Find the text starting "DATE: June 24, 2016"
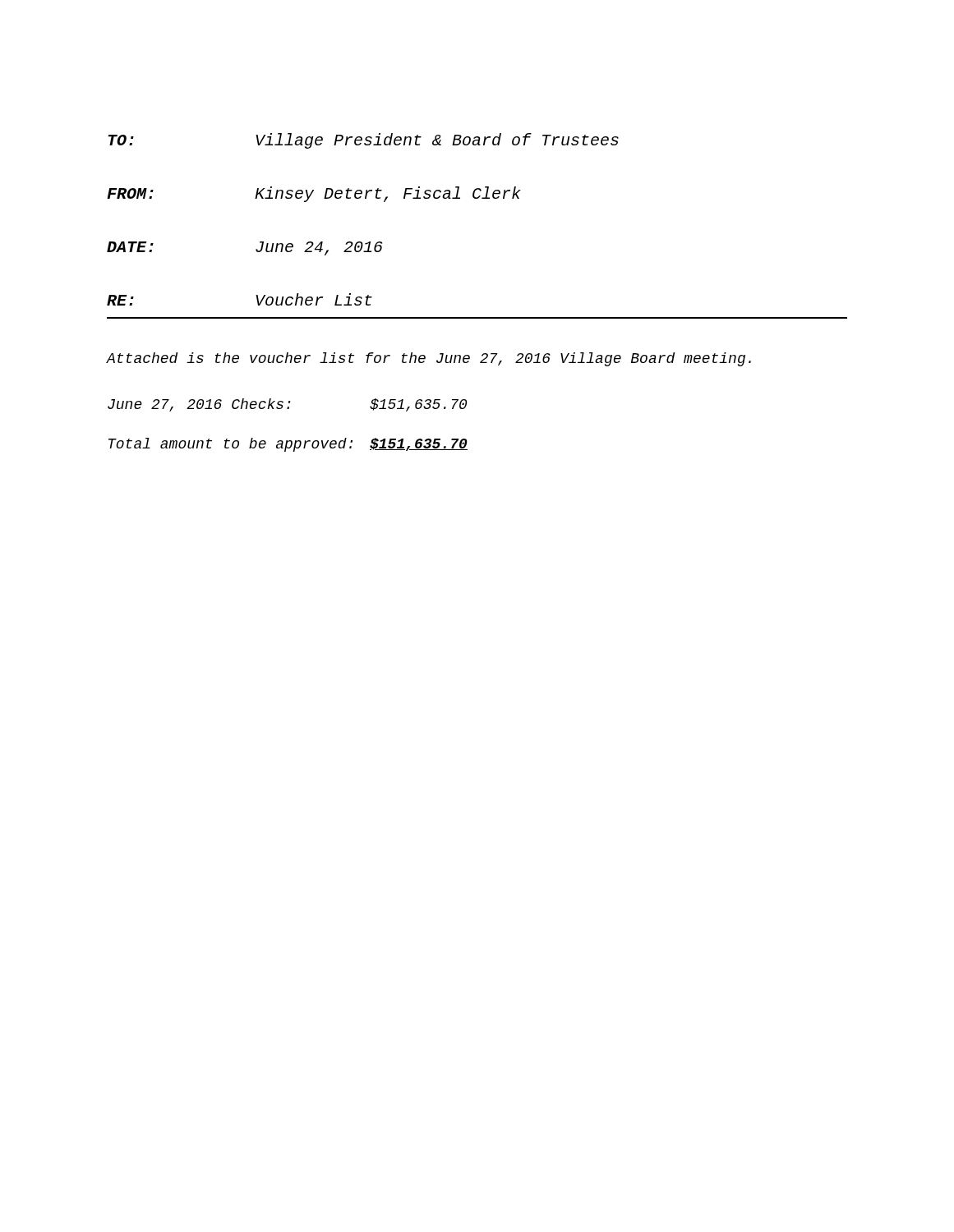This screenshot has width=954, height=1232. coord(245,248)
